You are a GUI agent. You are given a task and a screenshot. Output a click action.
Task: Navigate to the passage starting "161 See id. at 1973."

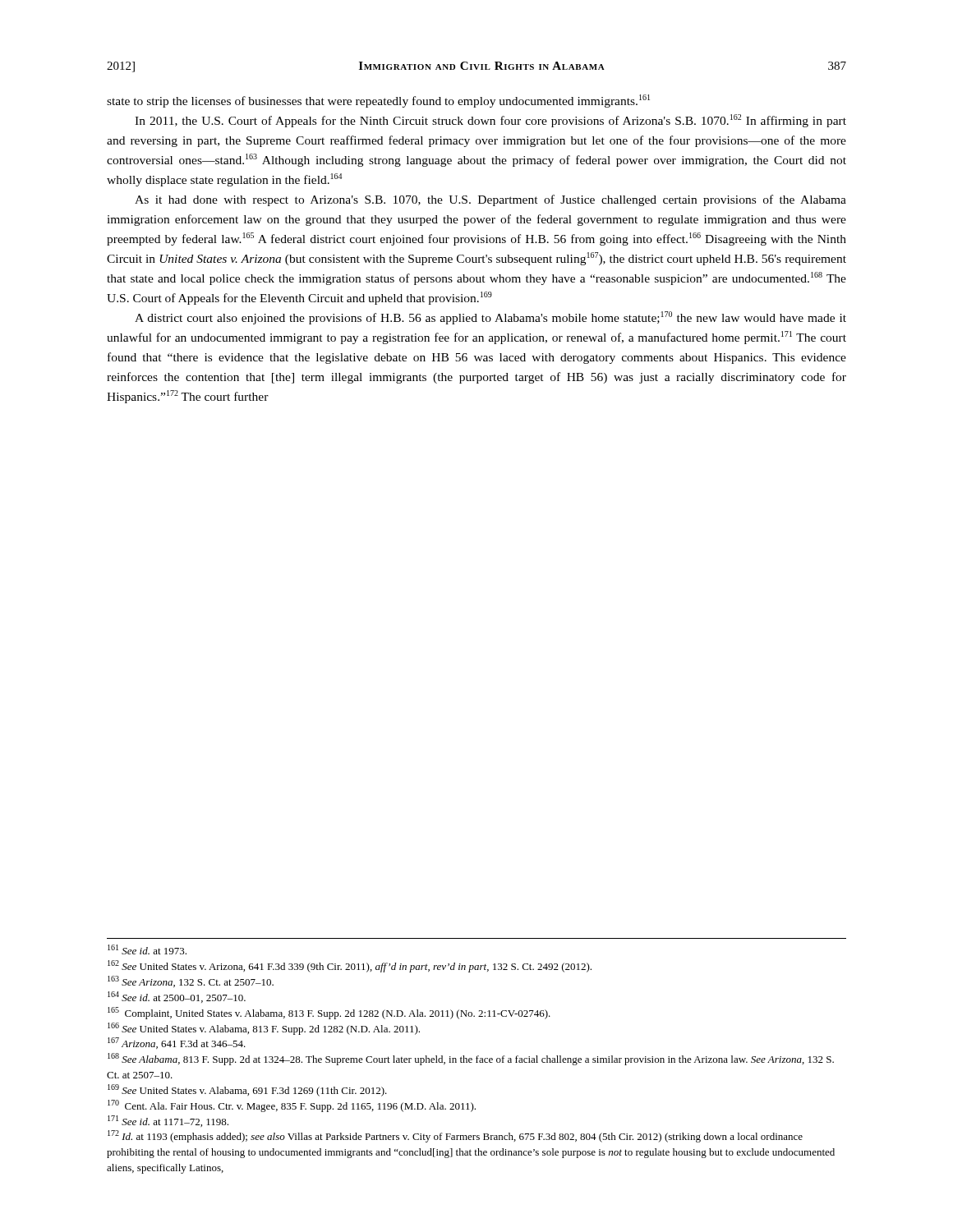click(x=147, y=951)
